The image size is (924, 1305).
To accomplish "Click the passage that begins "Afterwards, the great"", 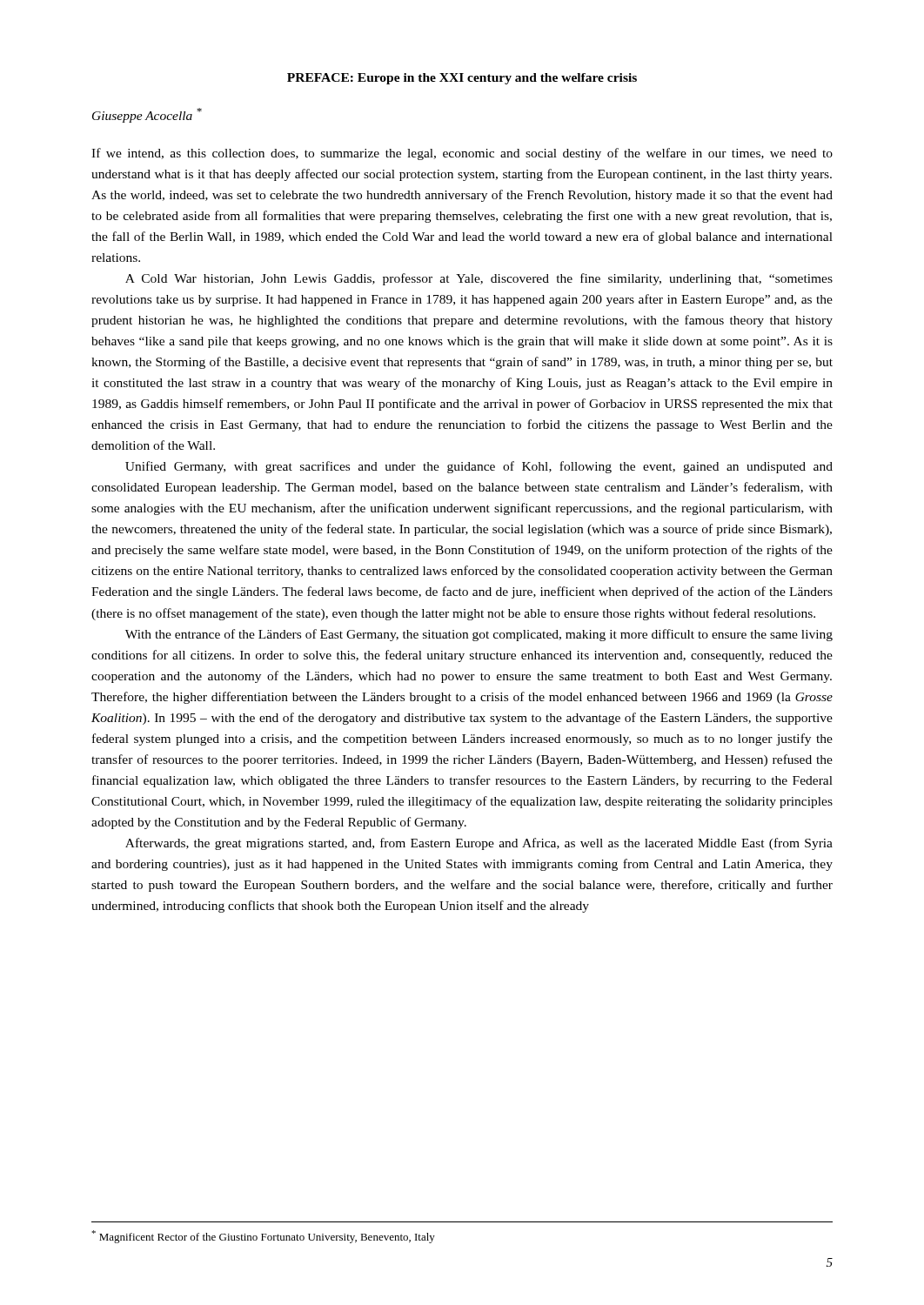I will (x=462, y=874).
